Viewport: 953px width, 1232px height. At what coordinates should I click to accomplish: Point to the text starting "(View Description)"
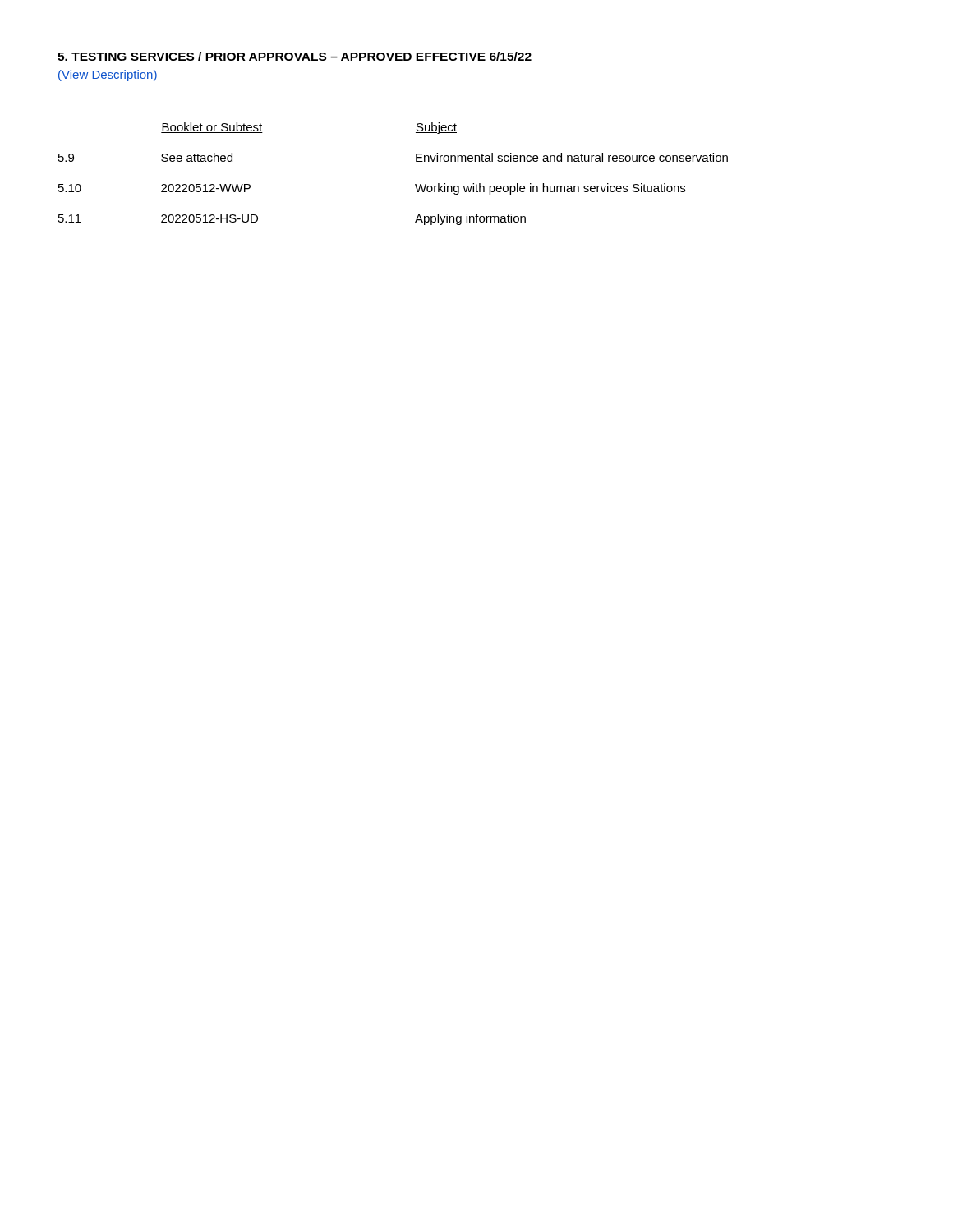click(107, 74)
